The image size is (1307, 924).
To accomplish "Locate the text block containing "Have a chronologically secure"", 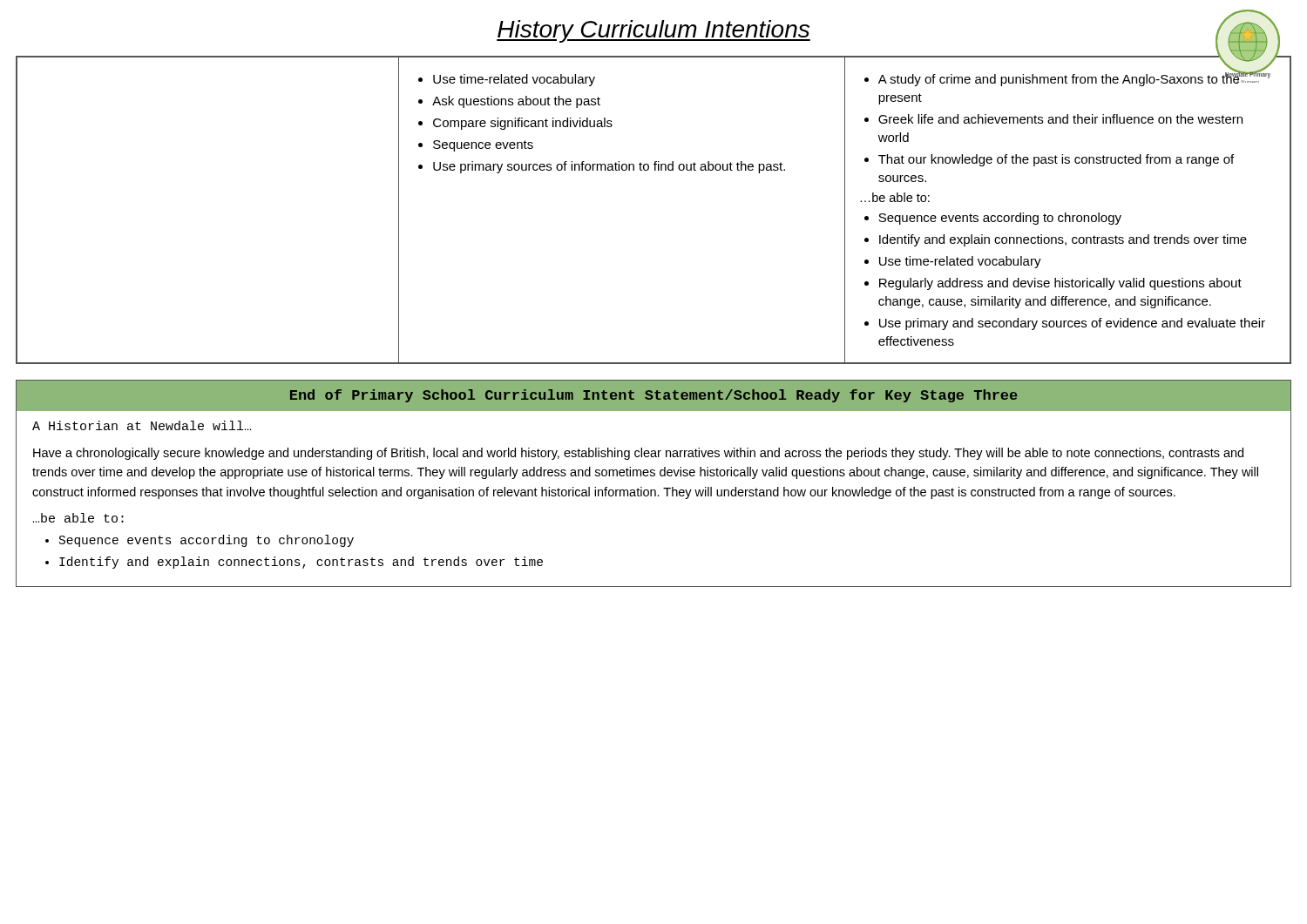I will point(646,472).
